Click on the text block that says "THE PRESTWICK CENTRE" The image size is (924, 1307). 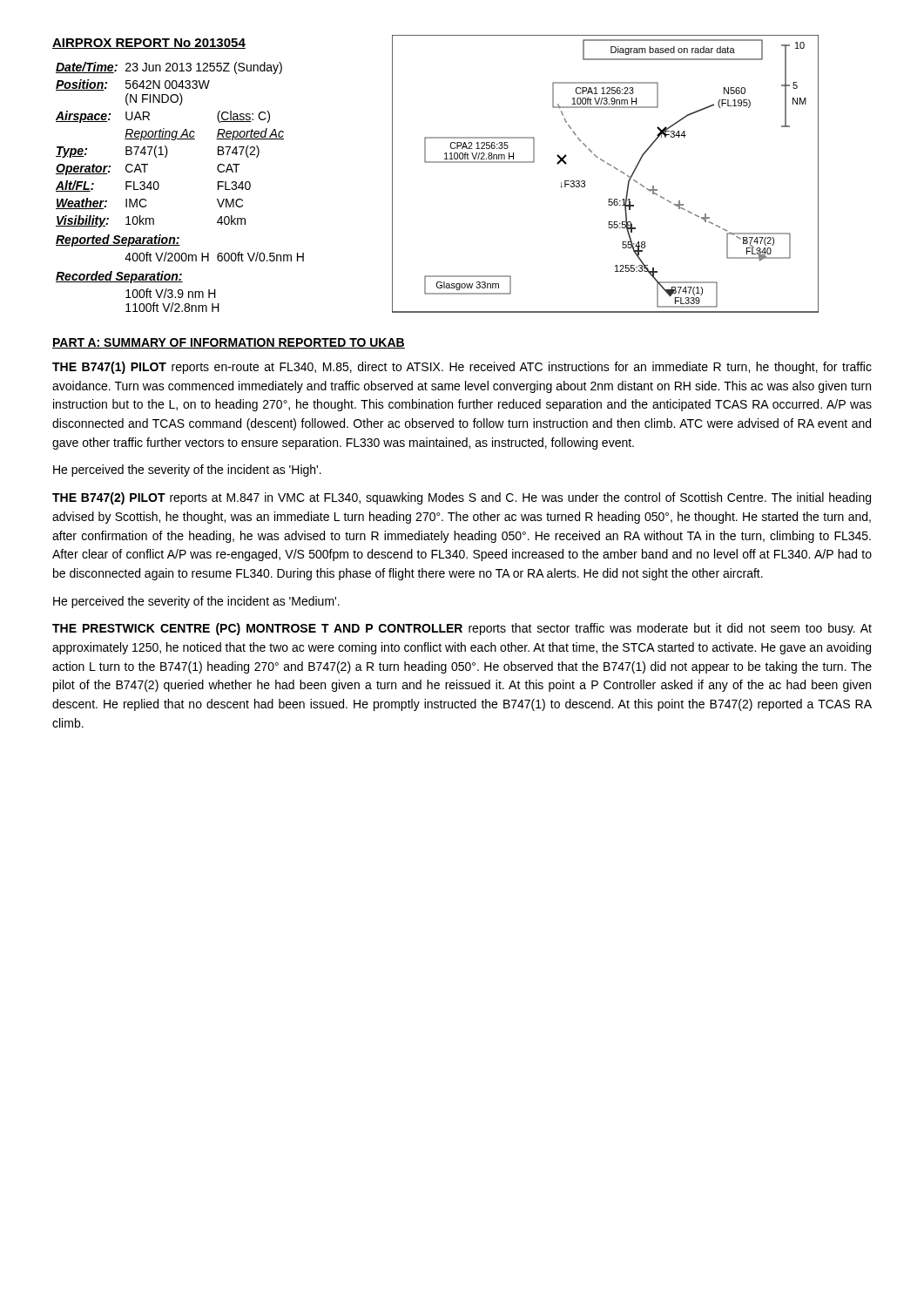462,676
